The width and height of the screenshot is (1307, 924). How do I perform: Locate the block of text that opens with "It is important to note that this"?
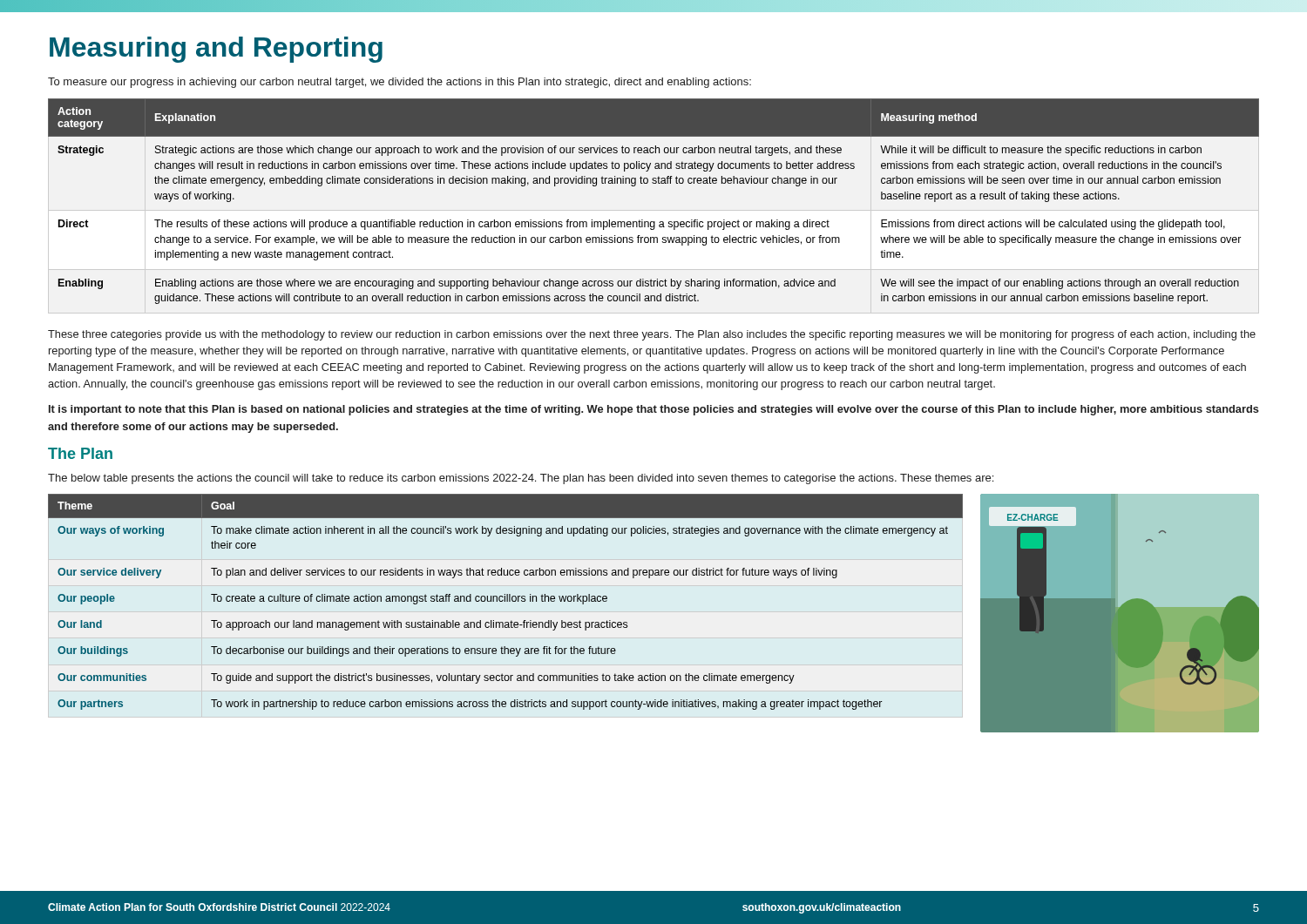pyautogui.click(x=654, y=418)
